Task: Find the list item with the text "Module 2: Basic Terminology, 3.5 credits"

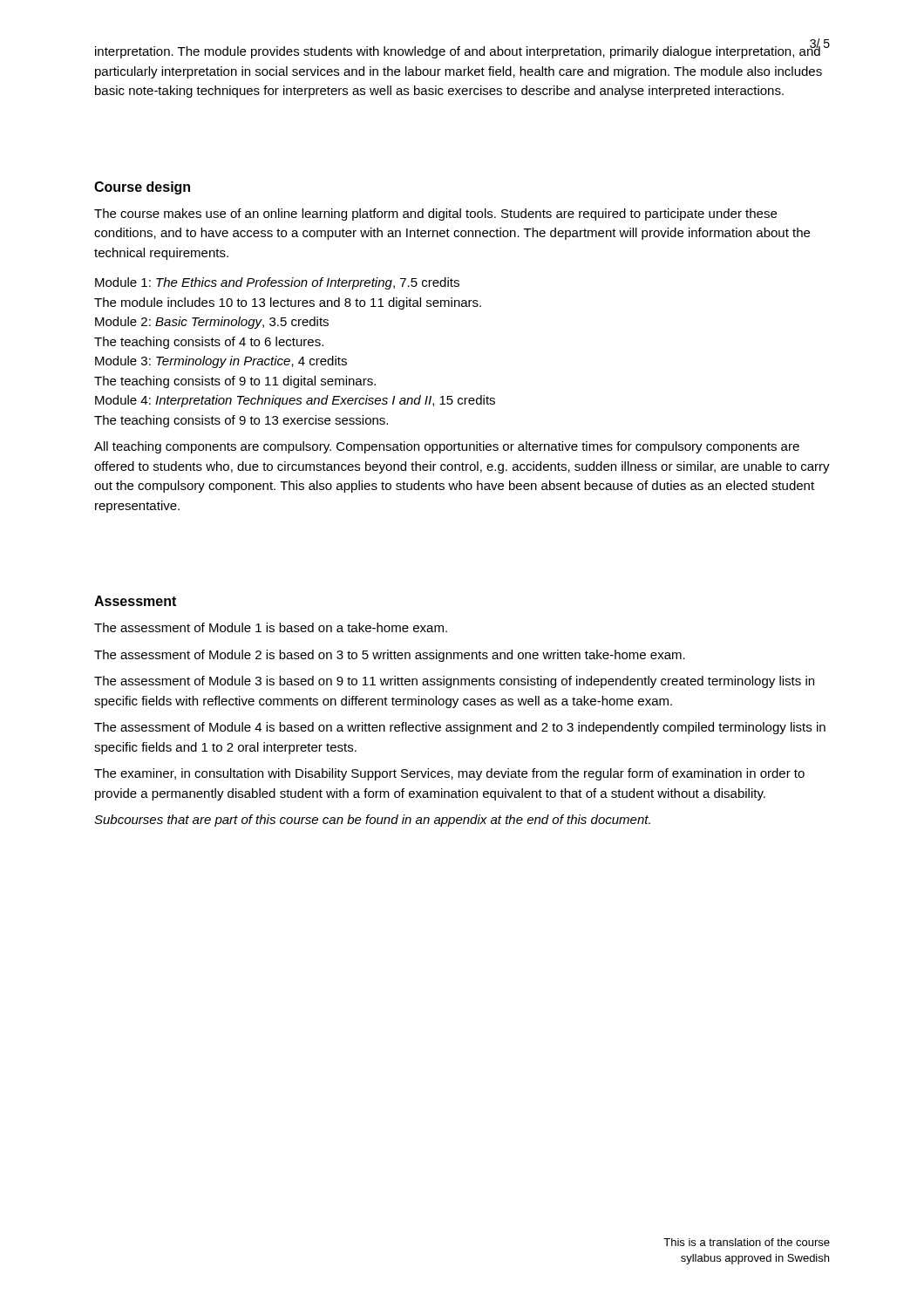Action: pyautogui.click(x=212, y=321)
